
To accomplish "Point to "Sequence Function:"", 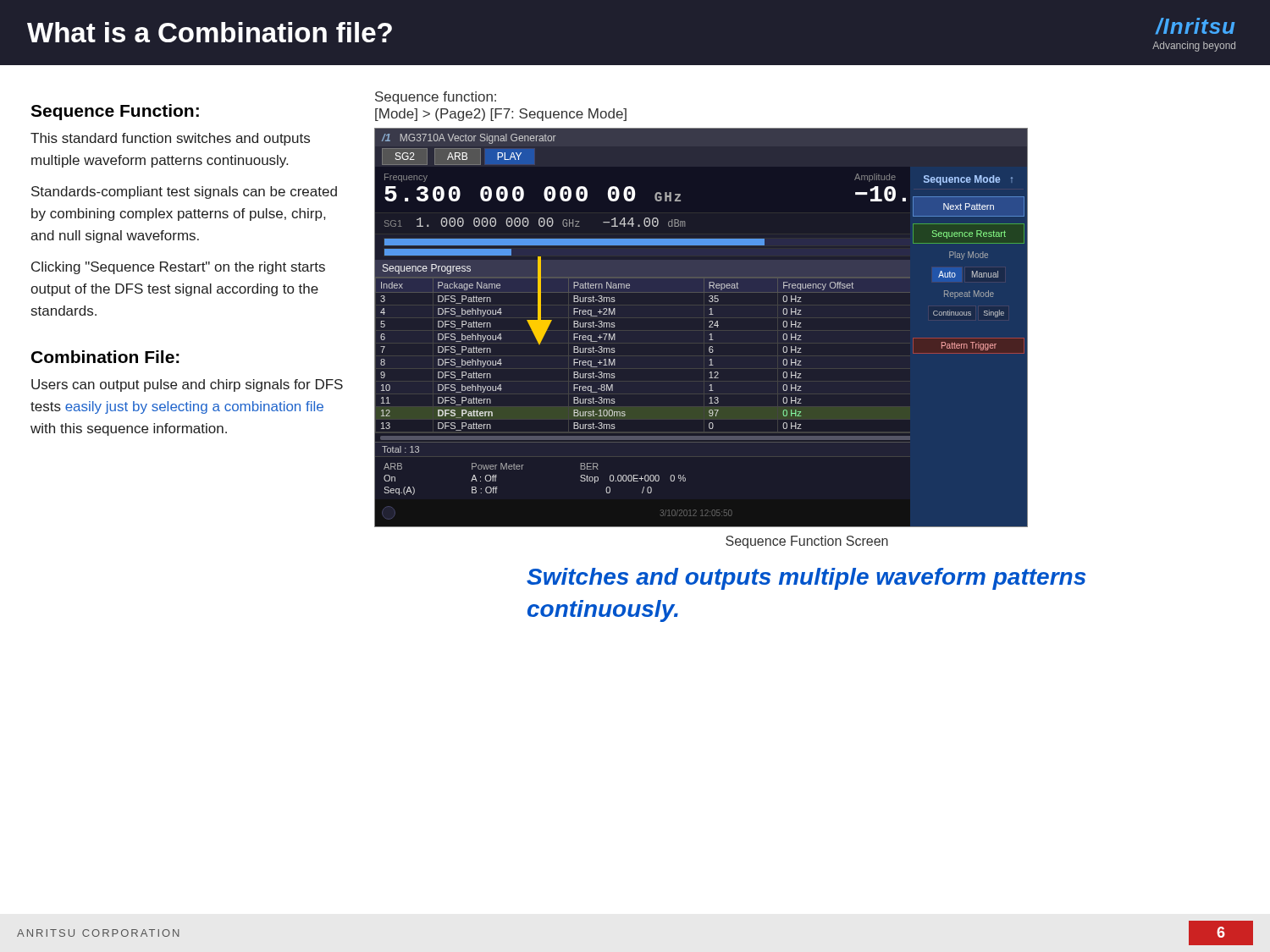I will 115,110.
